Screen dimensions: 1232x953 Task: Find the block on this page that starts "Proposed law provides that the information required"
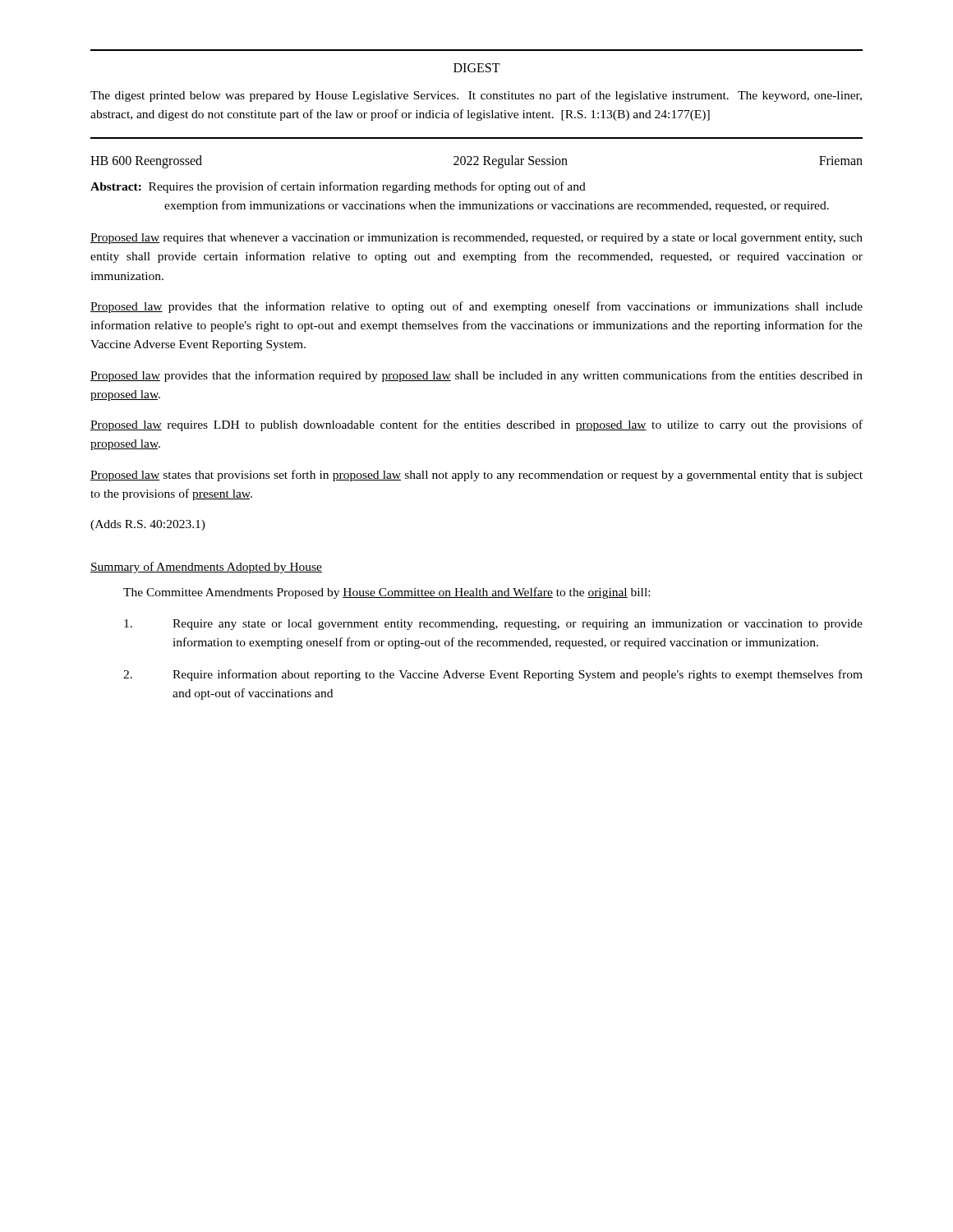tap(476, 384)
